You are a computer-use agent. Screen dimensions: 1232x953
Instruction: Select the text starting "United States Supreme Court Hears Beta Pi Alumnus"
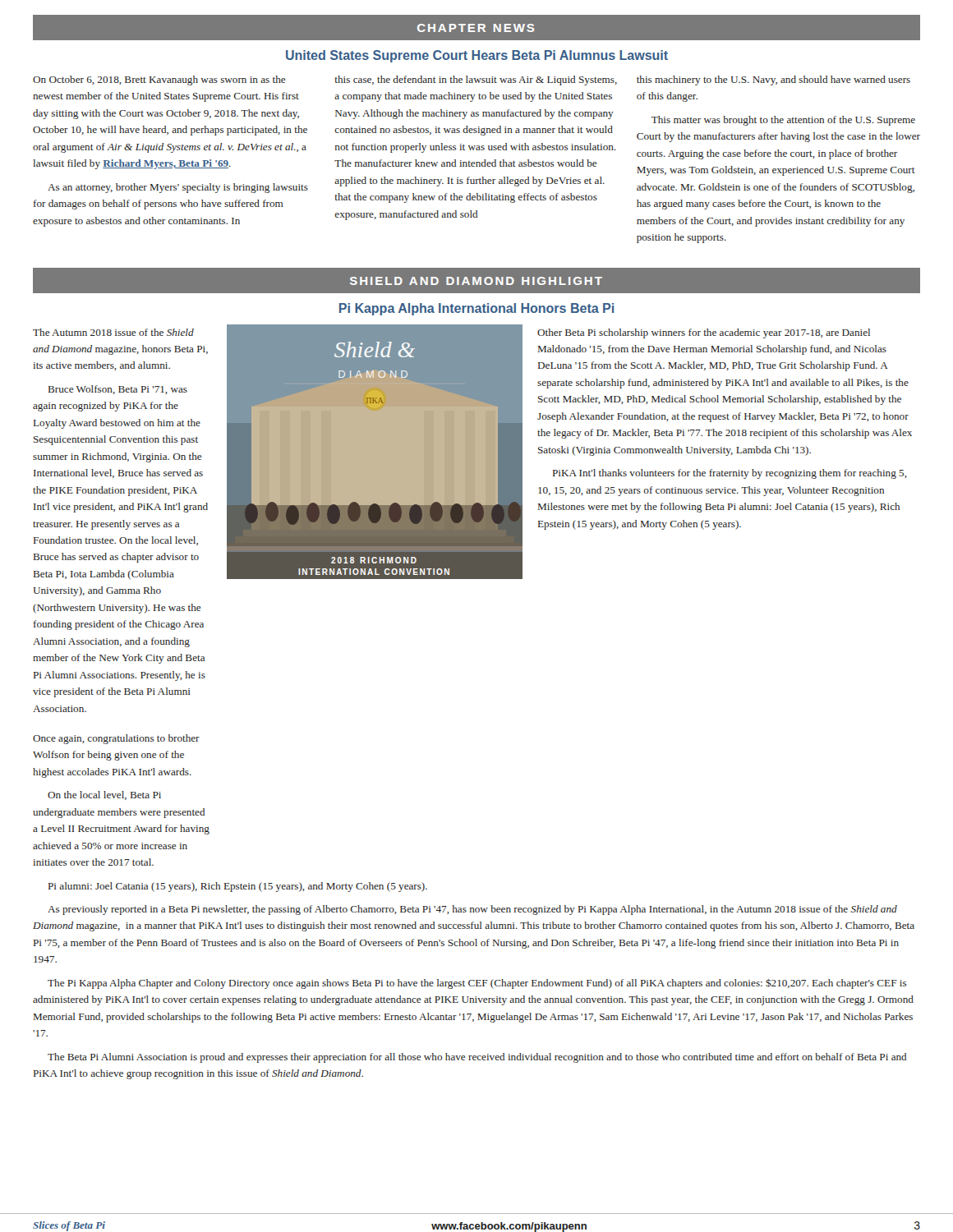tap(476, 55)
